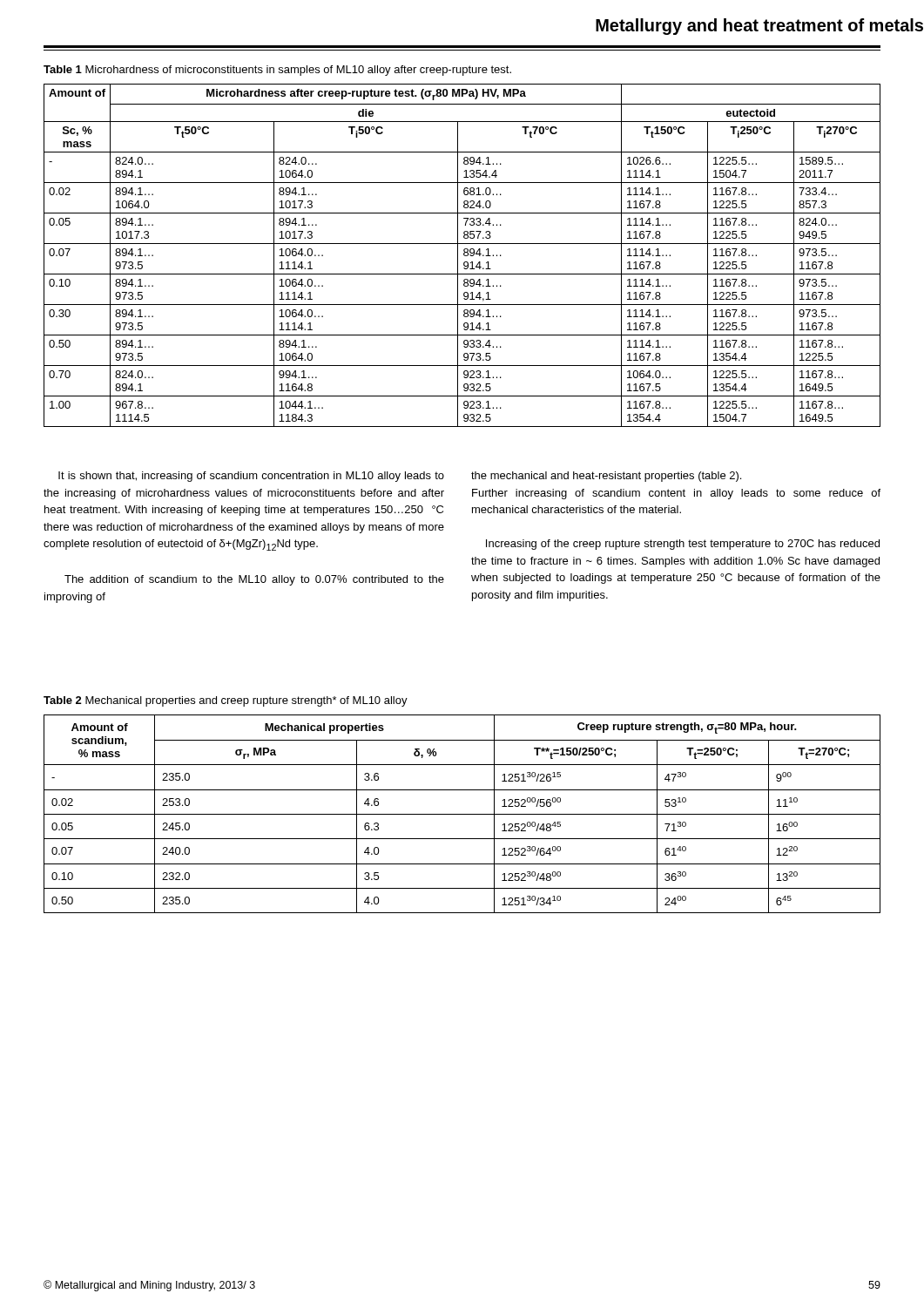This screenshot has height=1307, width=924.
Task: Locate the text block that says "It is shown that, increasing"
Action: pyautogui.click(x=244, y=536)
